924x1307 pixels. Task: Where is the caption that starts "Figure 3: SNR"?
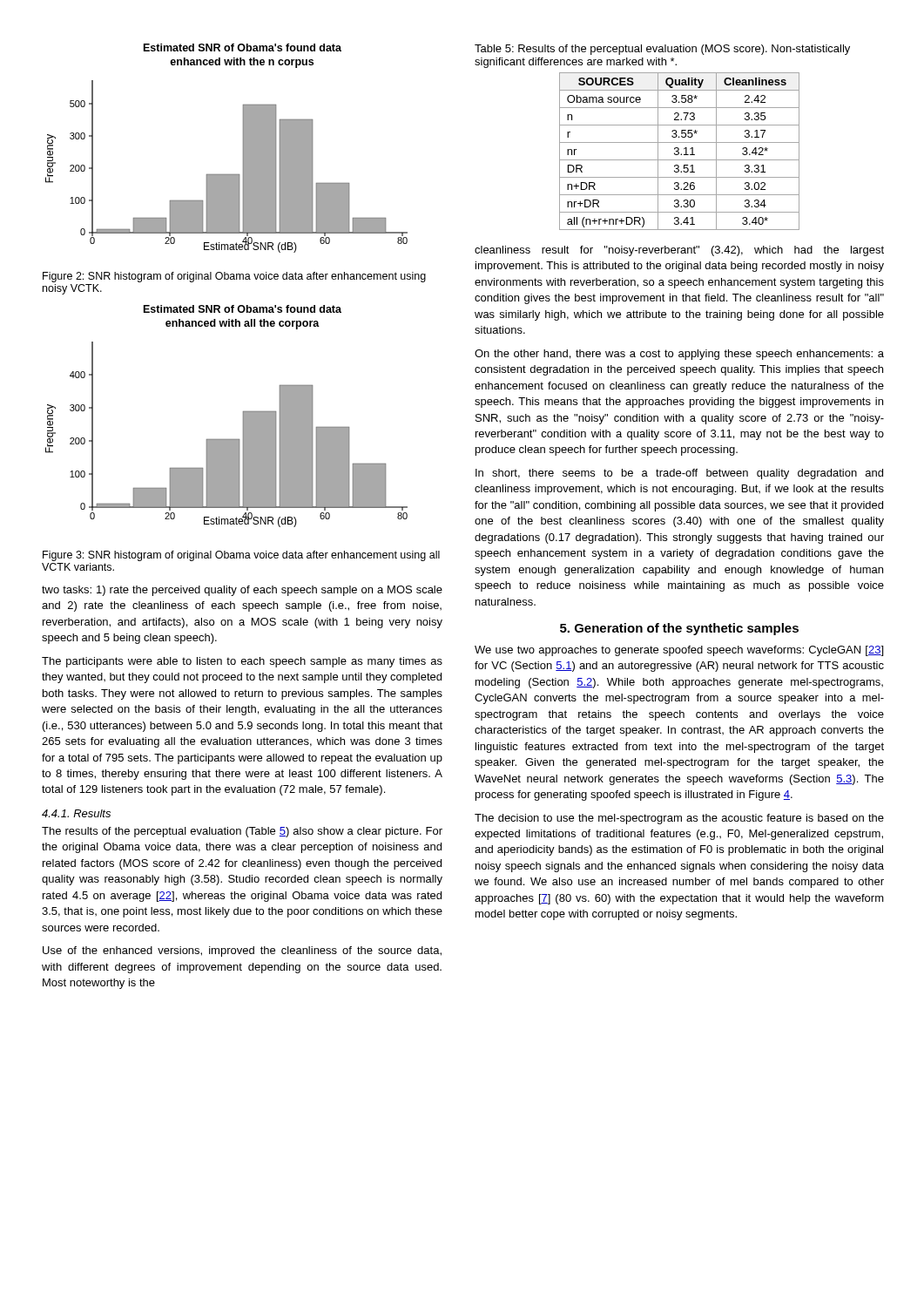241,561
